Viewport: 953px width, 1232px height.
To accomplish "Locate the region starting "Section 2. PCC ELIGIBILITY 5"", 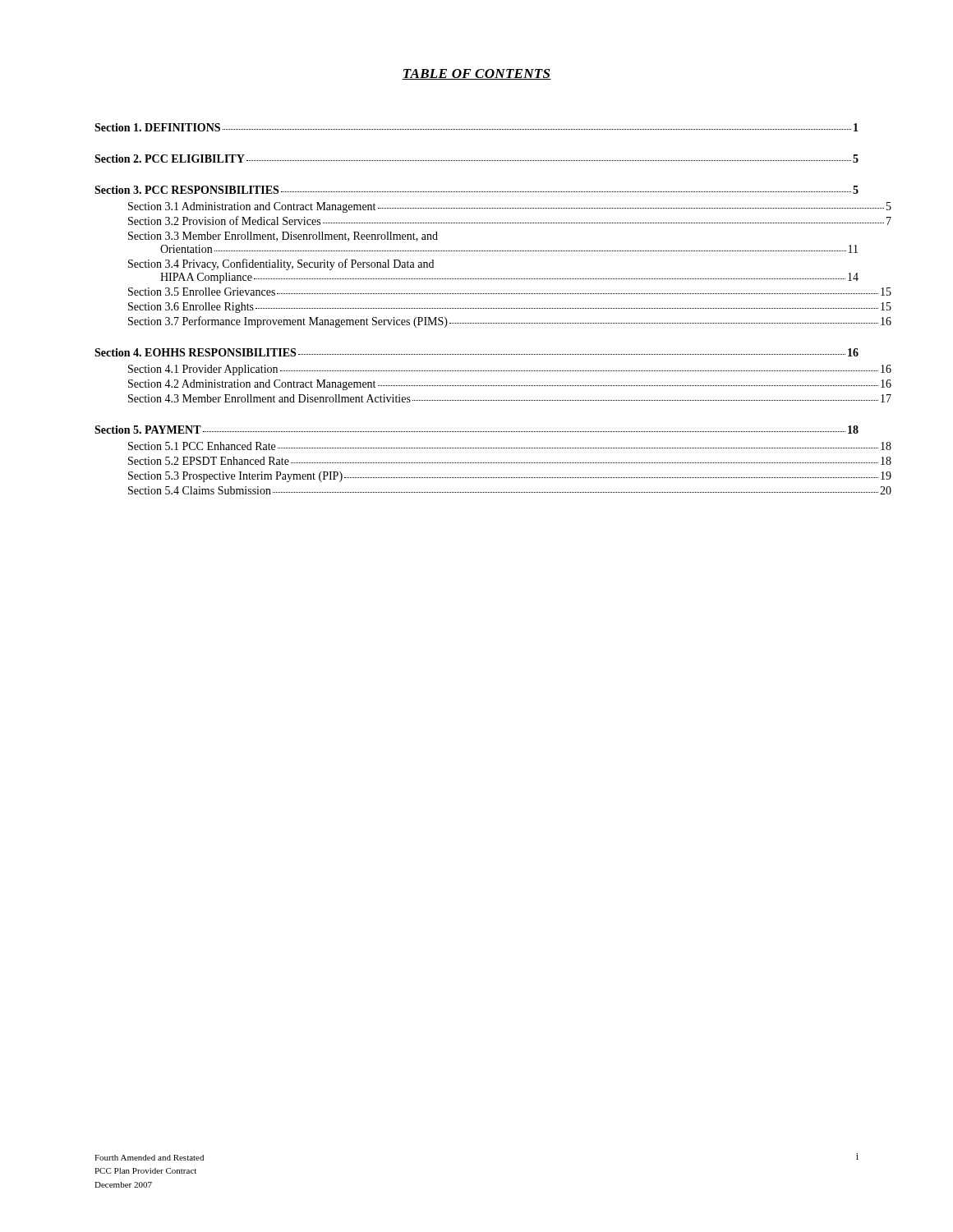I will (x=476, y=159).
